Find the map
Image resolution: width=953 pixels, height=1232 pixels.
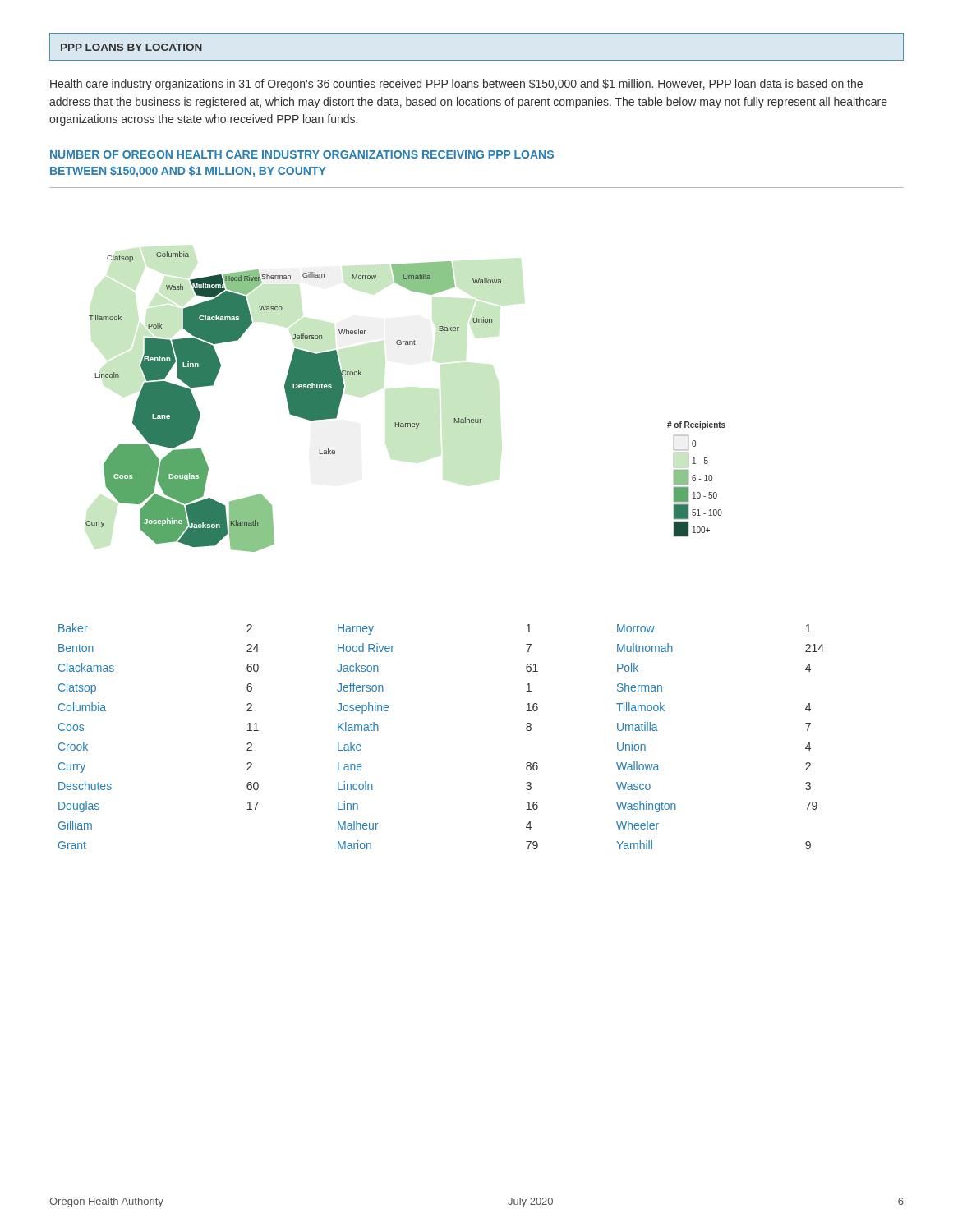pos(476,403)
